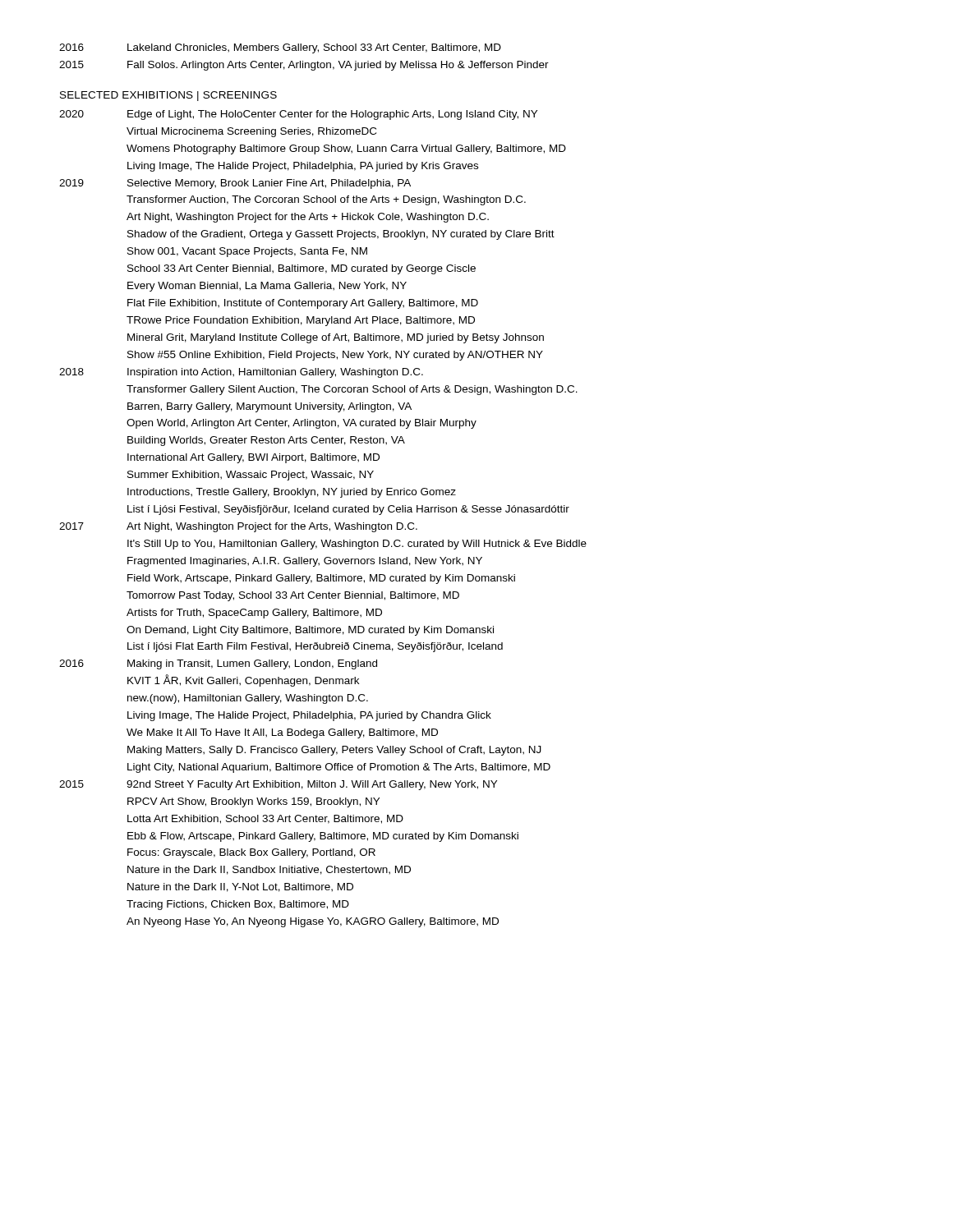
Task: Select the section header
Action: pos(168,95)
